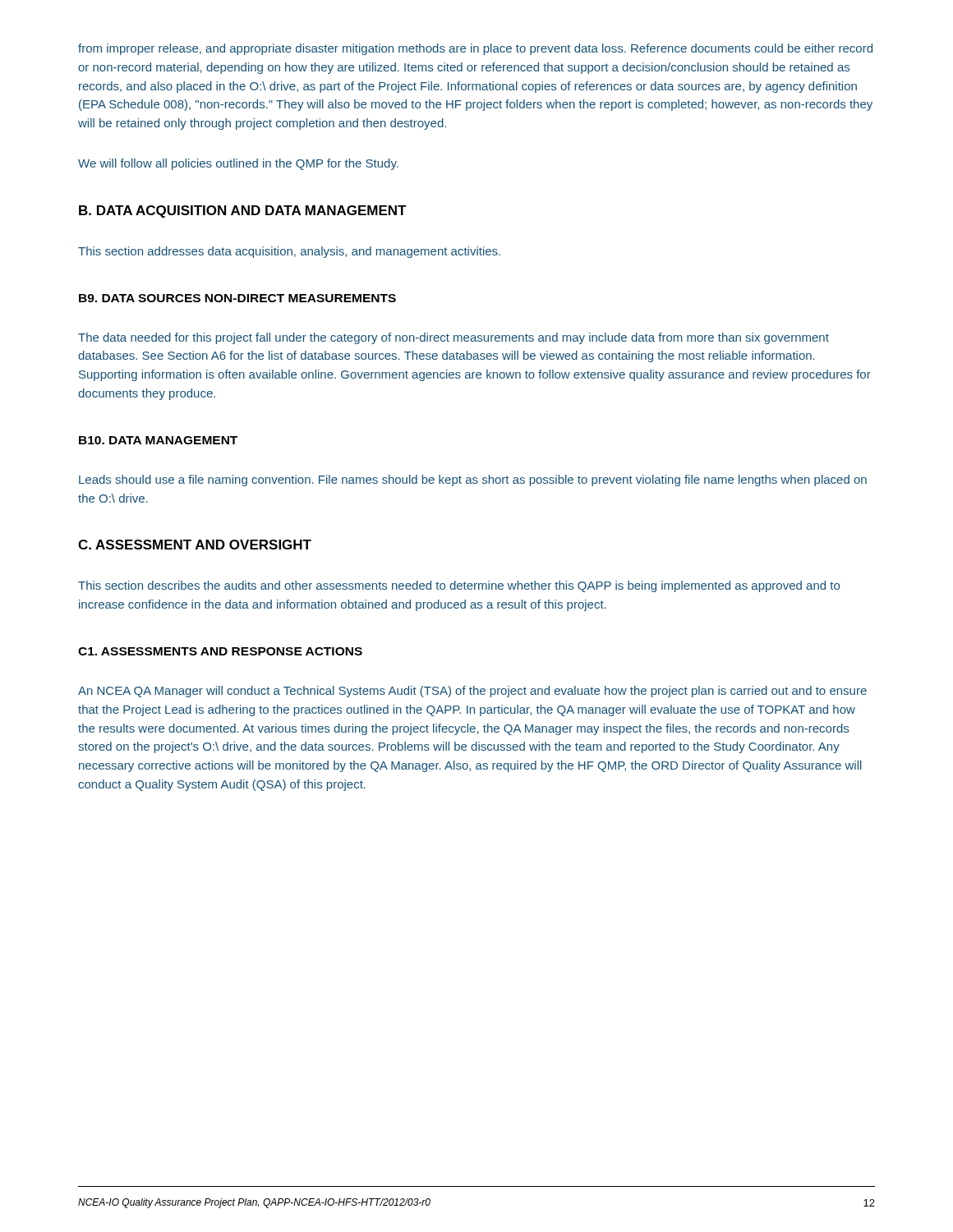
Task: Click the passage that begins "We will follow all policies outlined"
Action: point(239,163)
